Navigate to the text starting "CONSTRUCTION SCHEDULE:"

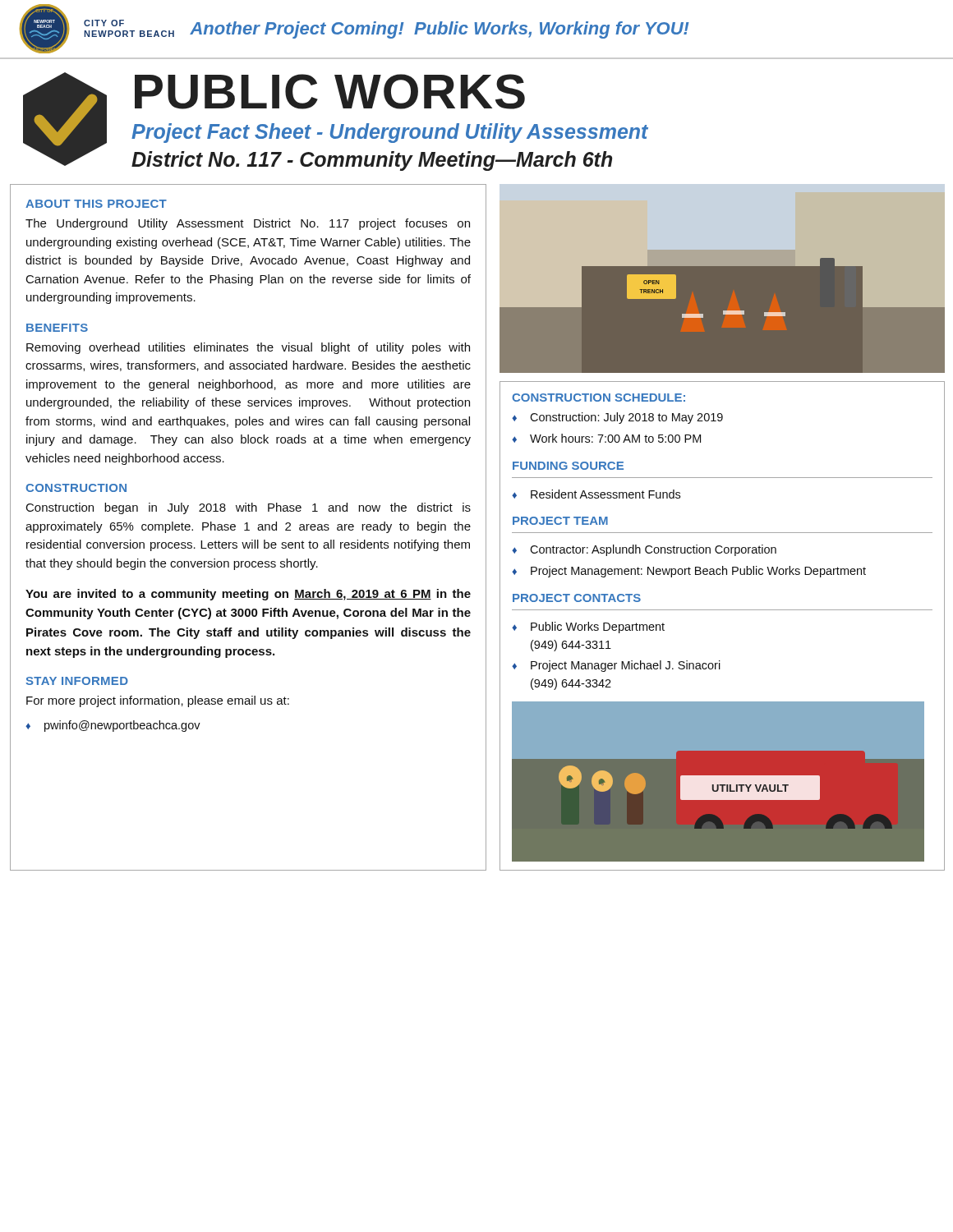[x=599, y=398]
